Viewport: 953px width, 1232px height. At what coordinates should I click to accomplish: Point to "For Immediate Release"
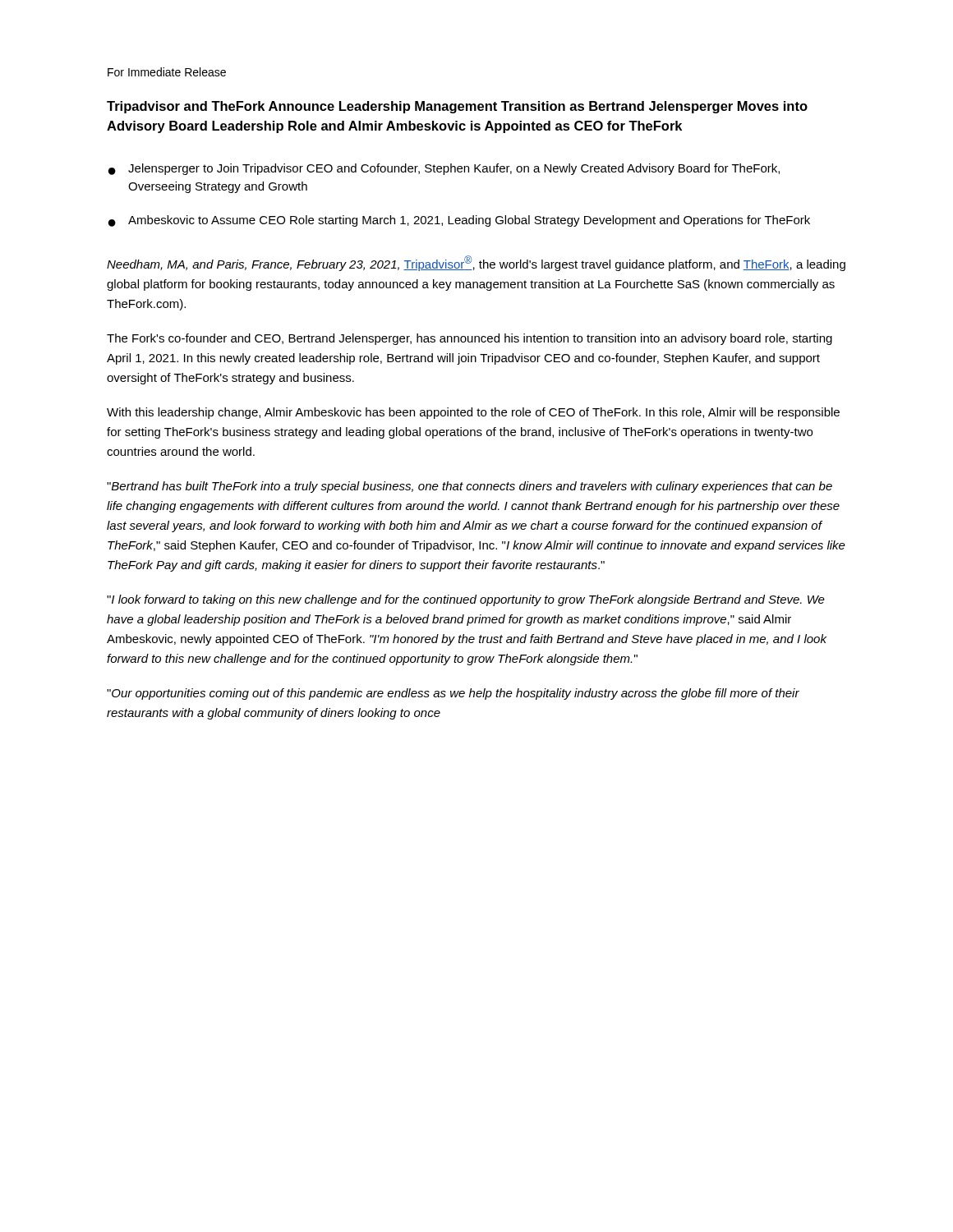click(x=167, y=72)
